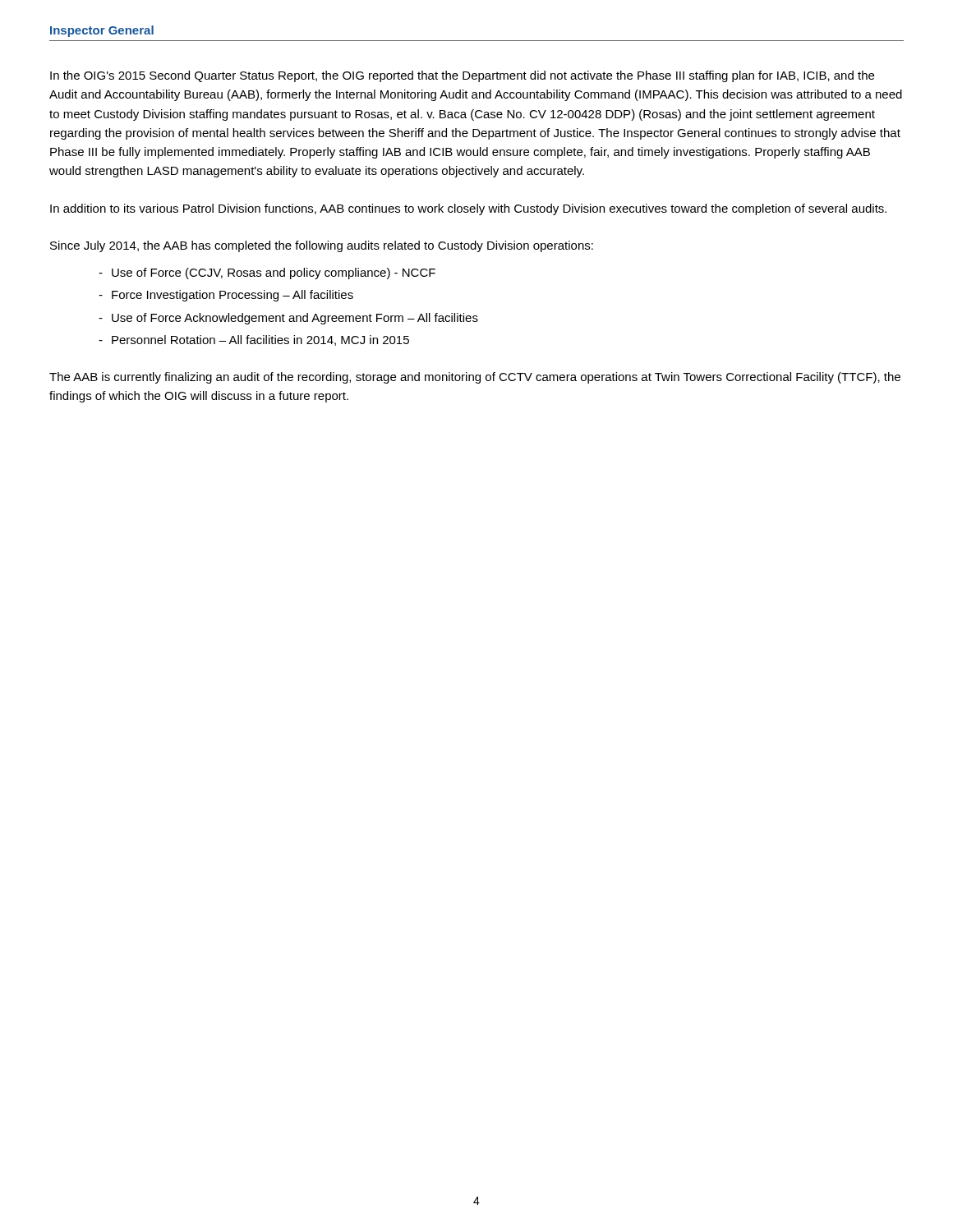The width and height of the screenshot is (953, 1232).
Task: Click on the text block starting "In addition to its various Patrol"
Action: [468, 208]
